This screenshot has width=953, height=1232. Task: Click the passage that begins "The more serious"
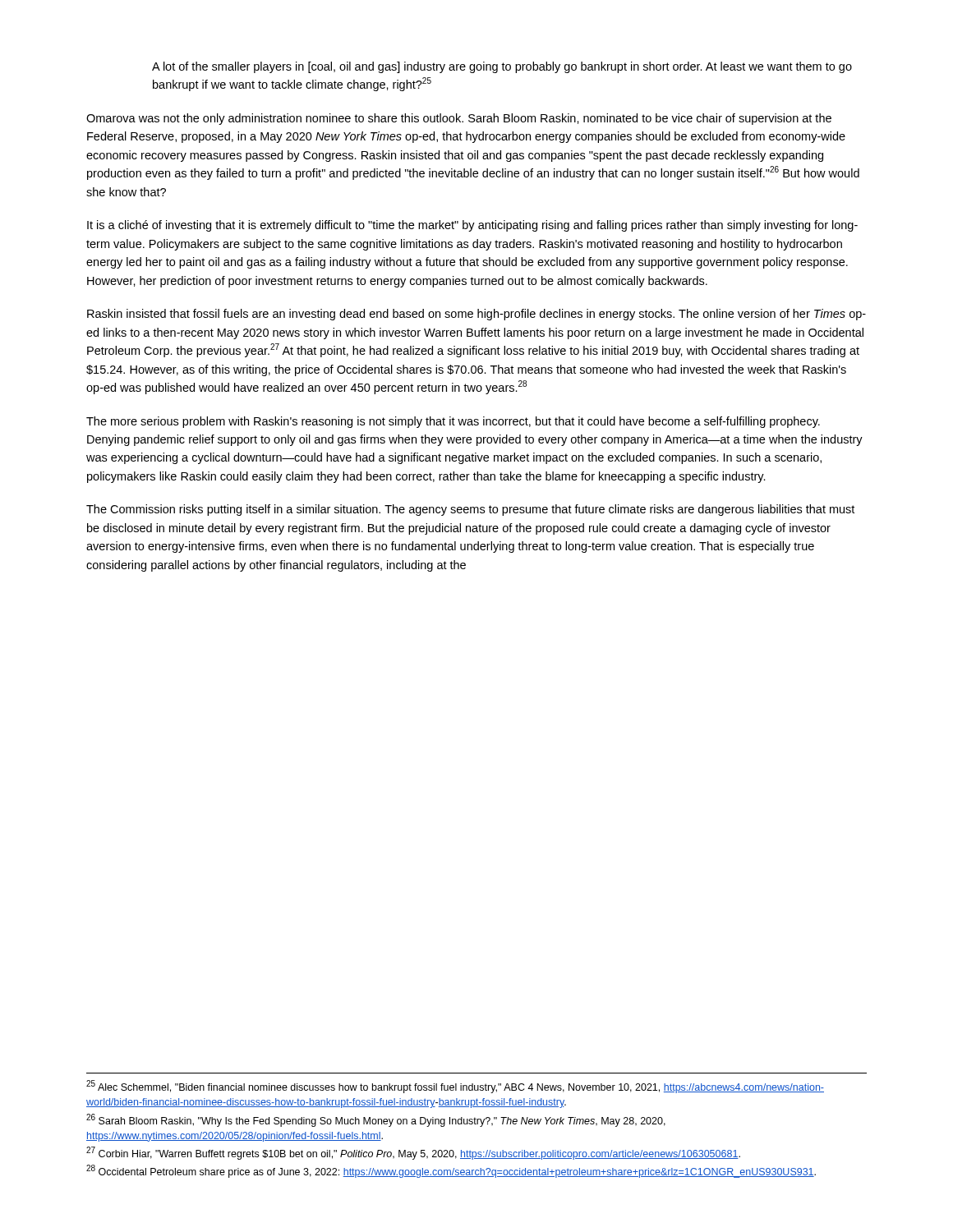[474, 449]
